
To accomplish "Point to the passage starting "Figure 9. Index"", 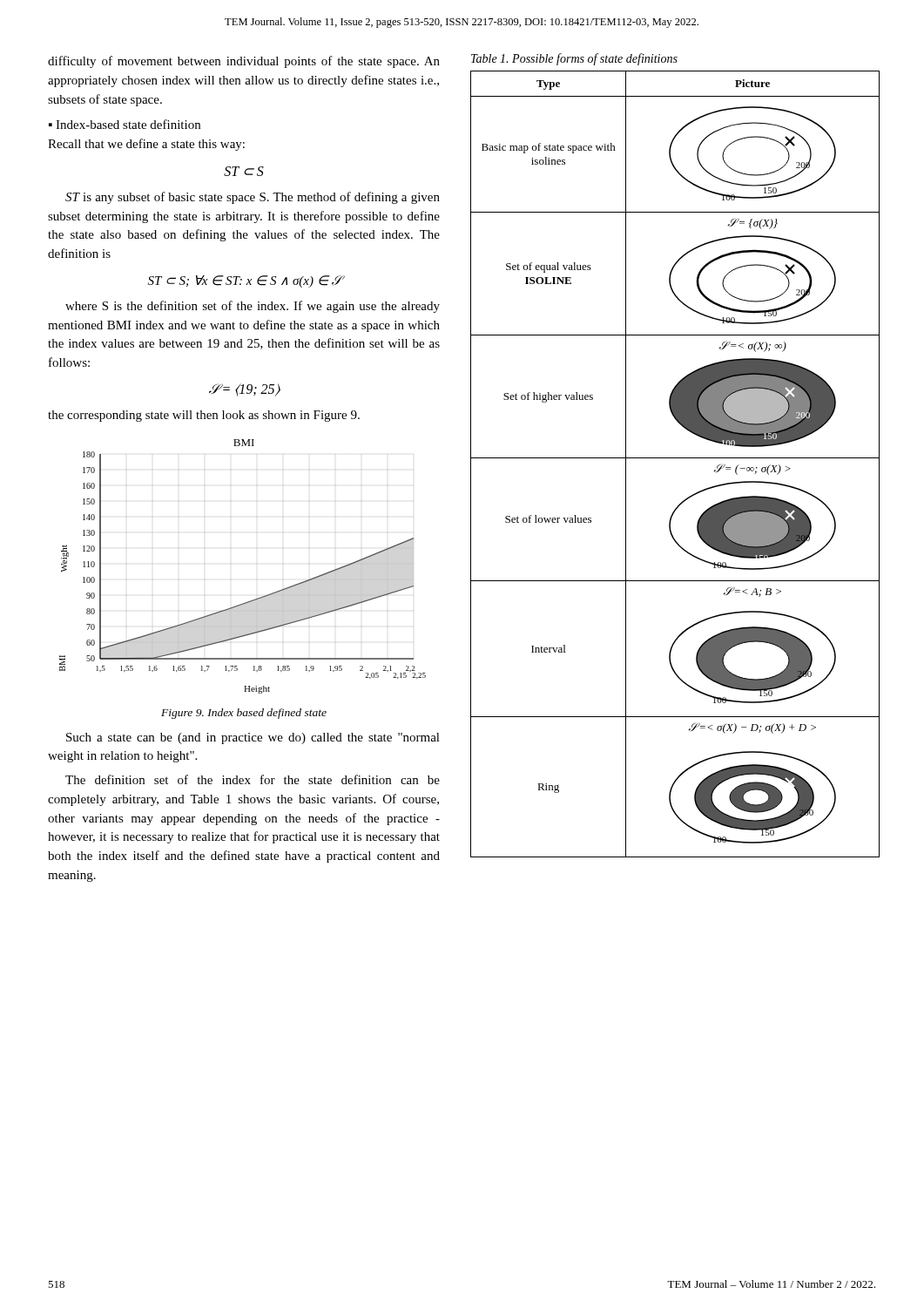I will tap(244, 712).
